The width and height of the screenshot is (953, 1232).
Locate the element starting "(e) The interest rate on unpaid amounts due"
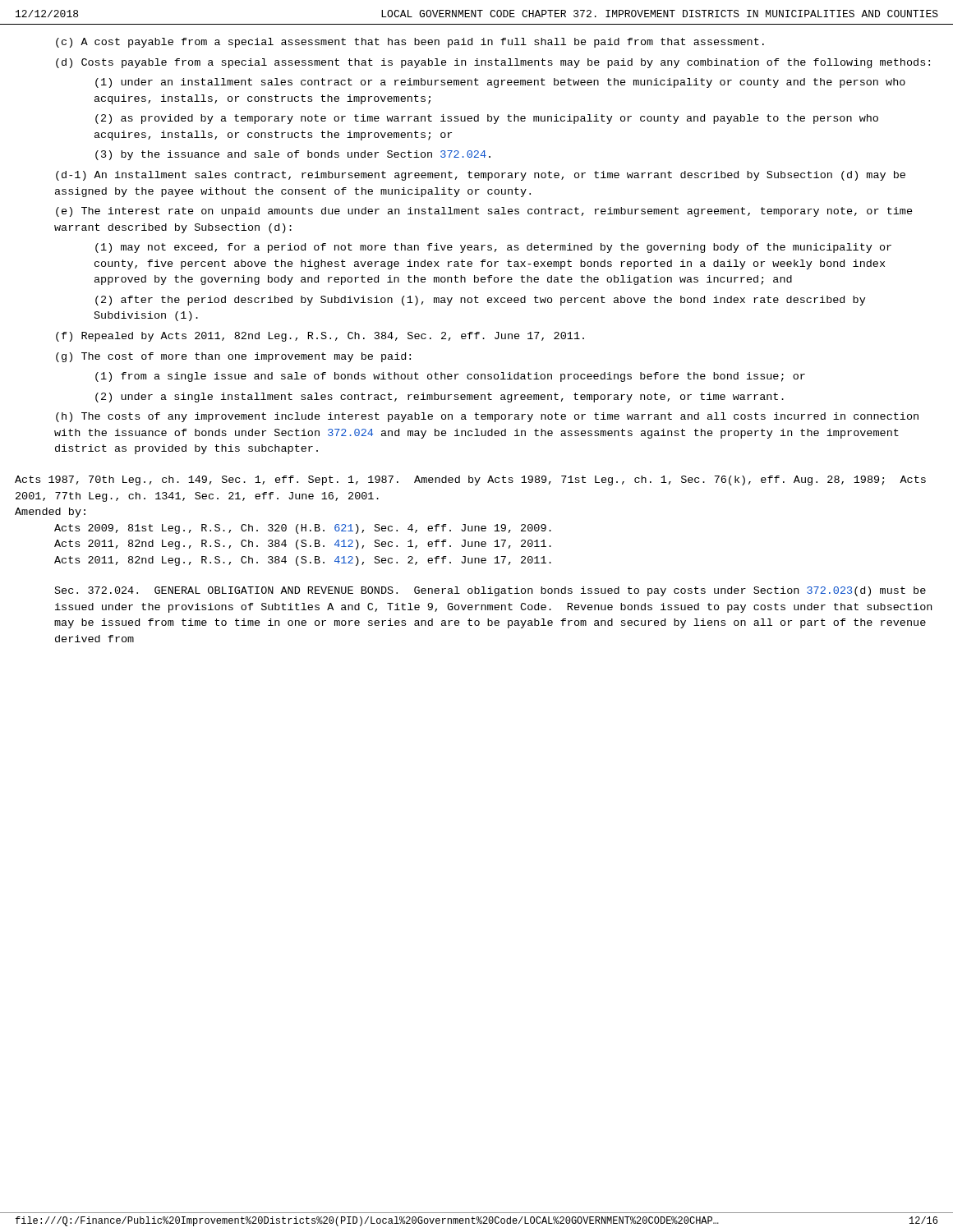pyautogui.click(x=496, y=220)
